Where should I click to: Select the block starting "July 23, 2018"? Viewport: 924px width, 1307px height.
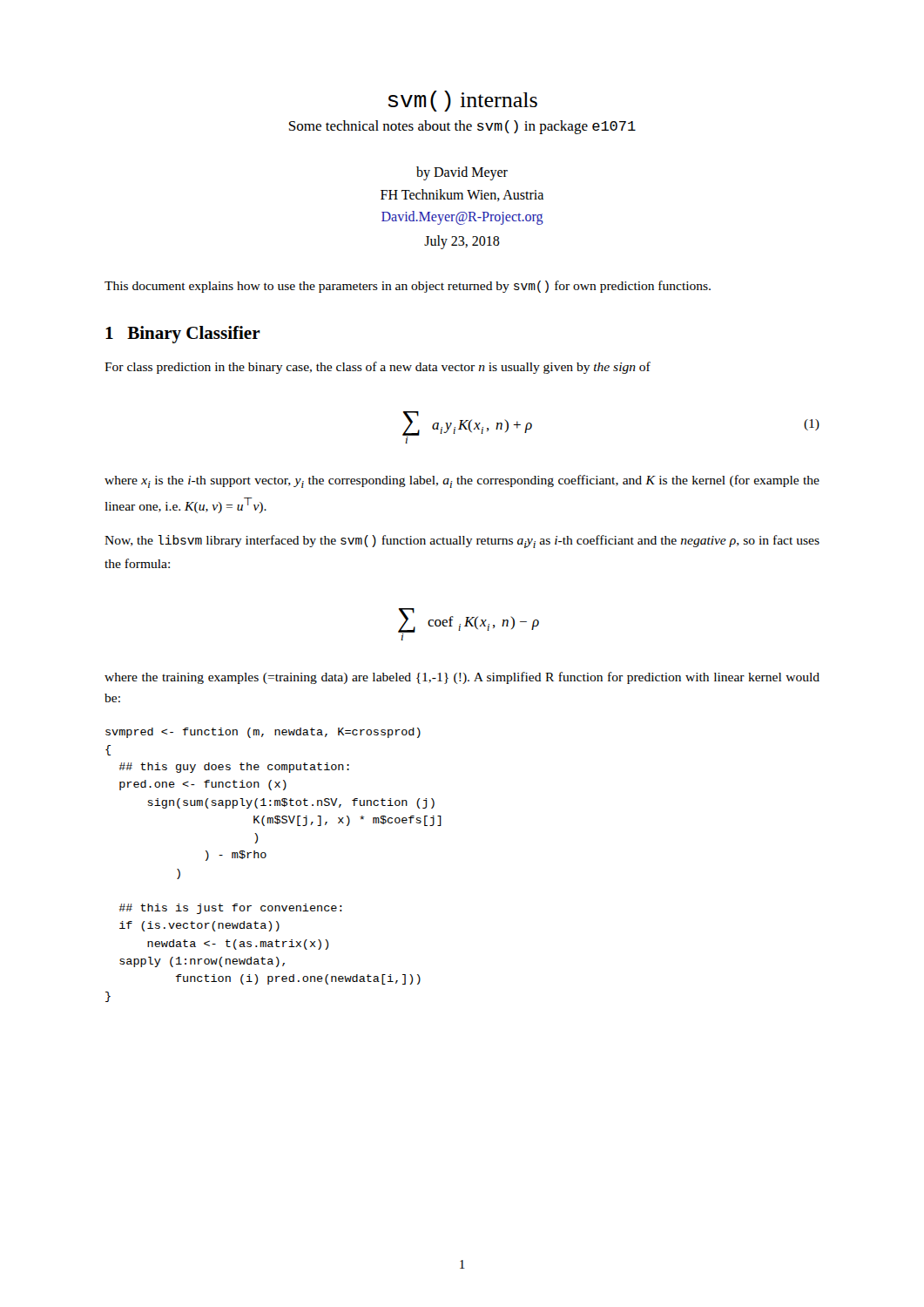coord(462,241)
